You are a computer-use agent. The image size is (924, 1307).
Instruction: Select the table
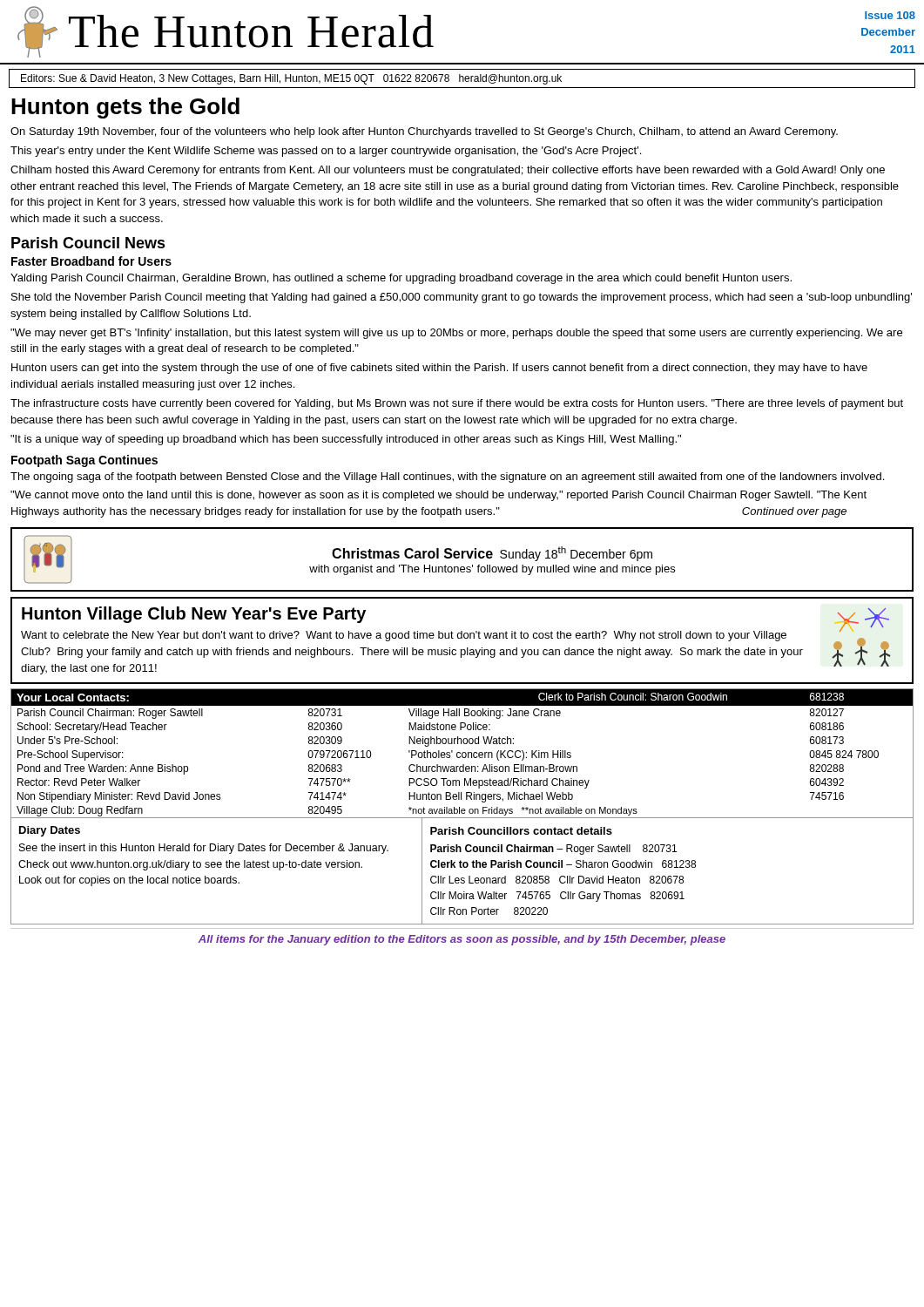click(x=462, y=753)
